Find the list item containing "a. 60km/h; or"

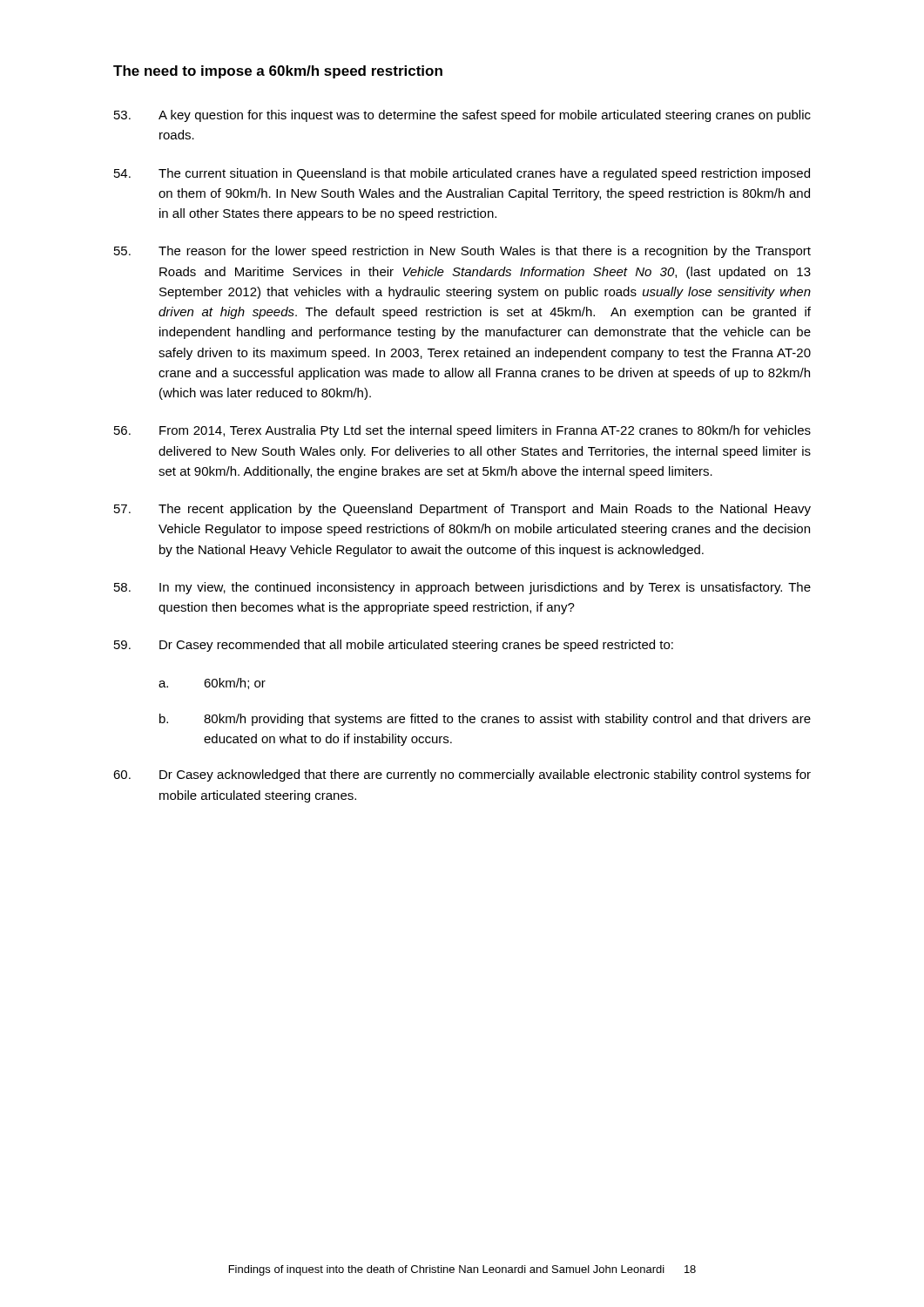pyautogui.click(x=212, y=684)
